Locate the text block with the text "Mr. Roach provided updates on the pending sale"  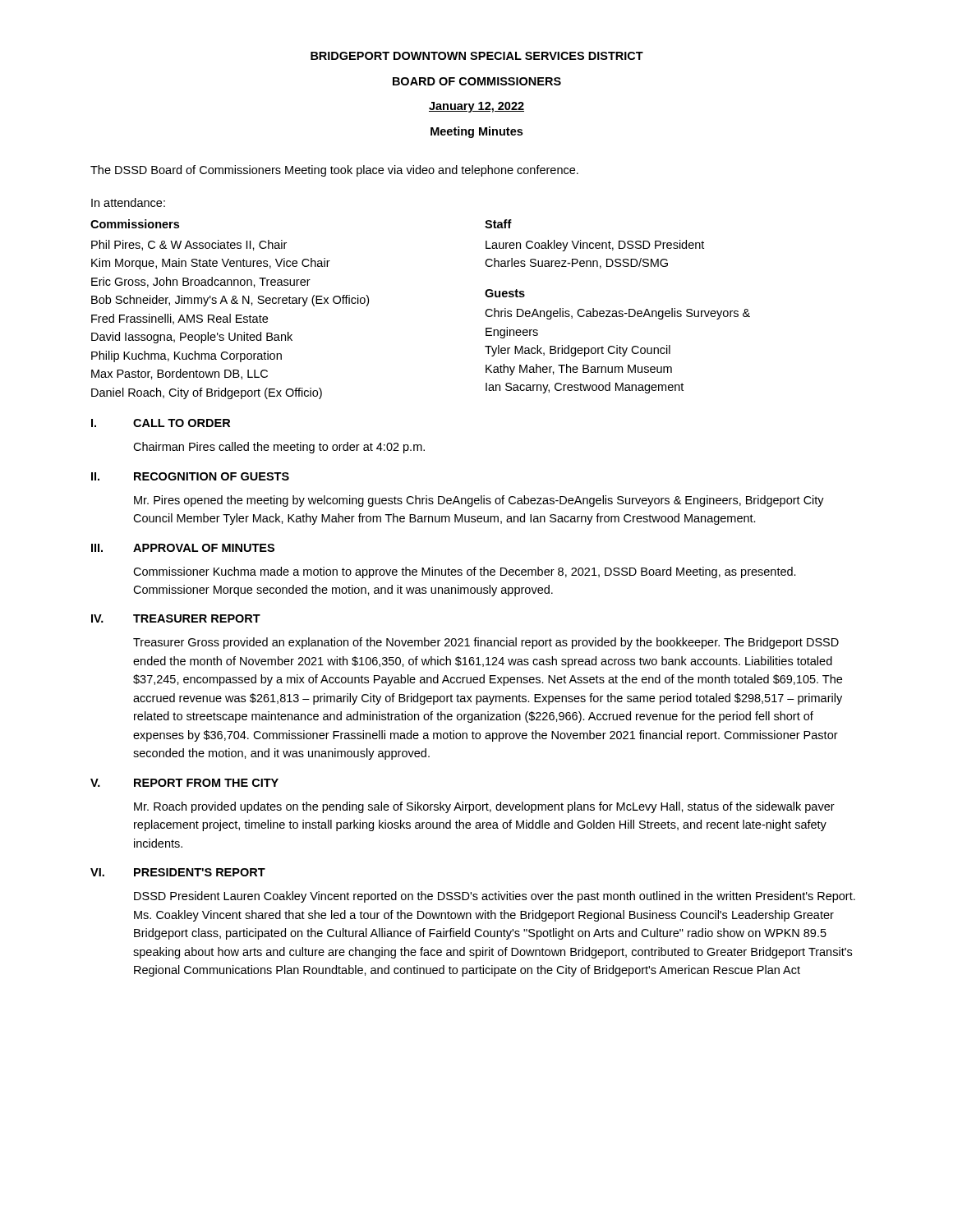pyautogui.click(x=484, y=825)
